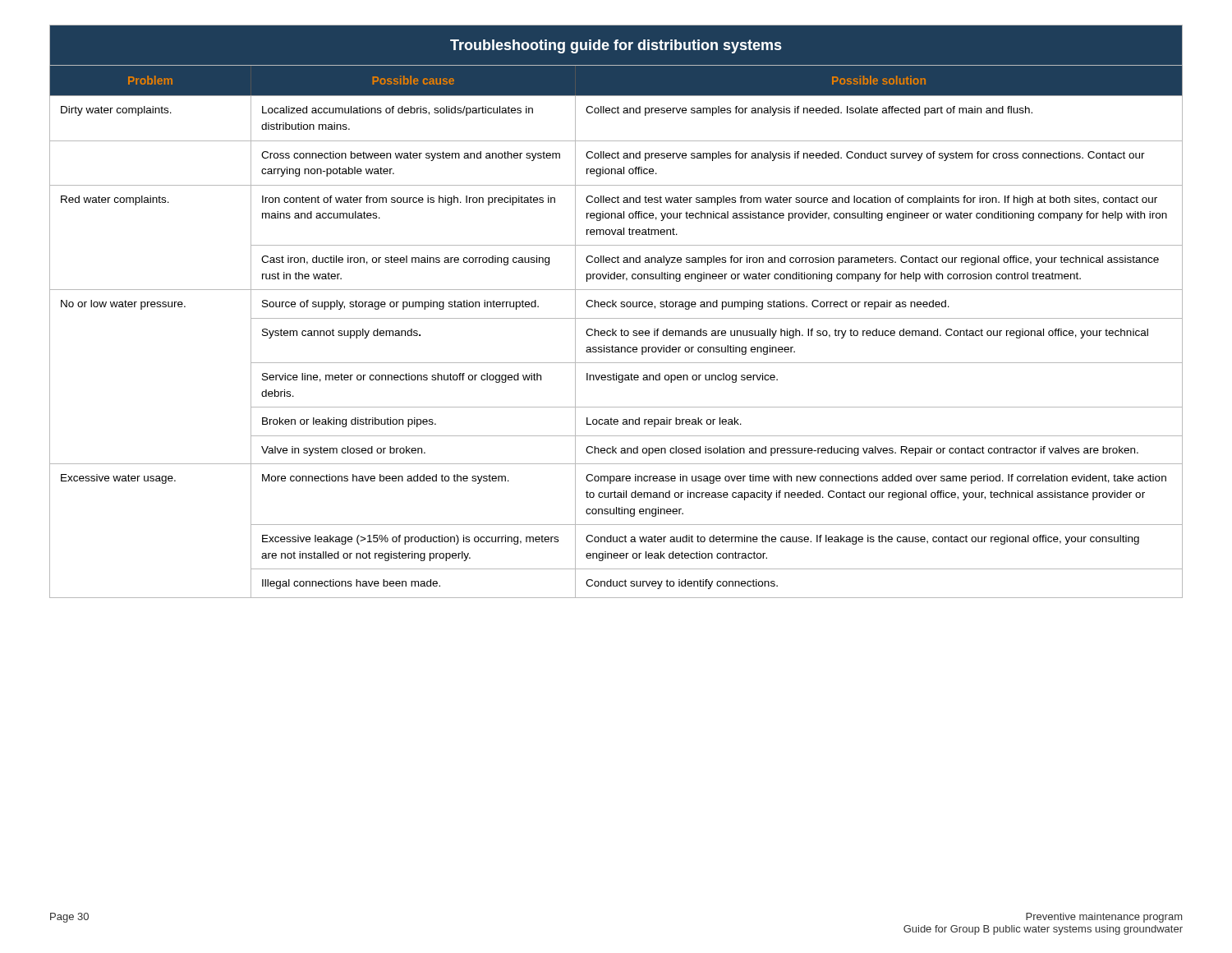
Task: Find the table that mentions "Collect and analyze samples"
Action: (x=616, y=311)
